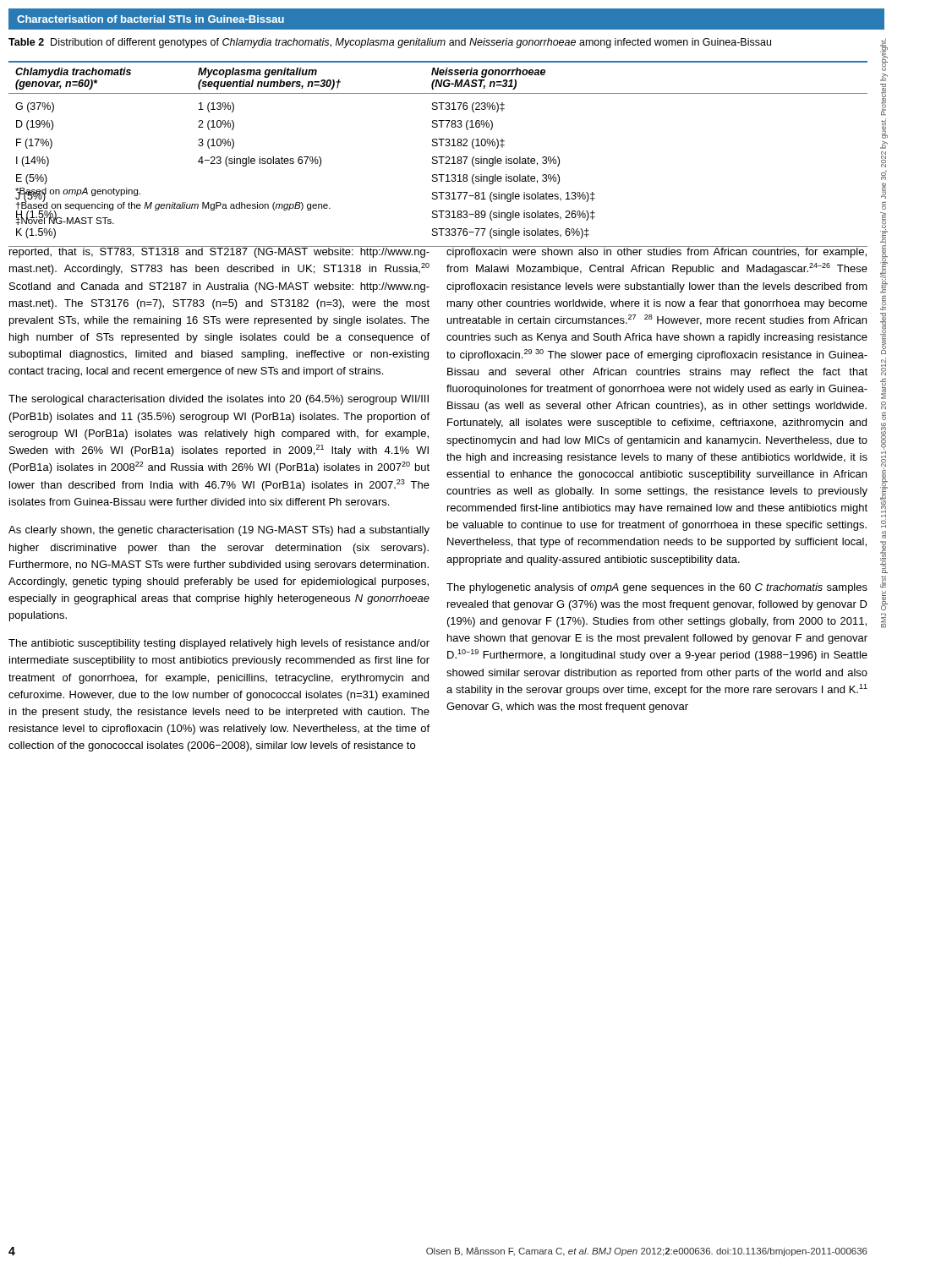Point to the passage starting "The phylogenetic analysis of ompA gene sequences in"
This screenshot has height=1268, width=952.
[657, 647]
